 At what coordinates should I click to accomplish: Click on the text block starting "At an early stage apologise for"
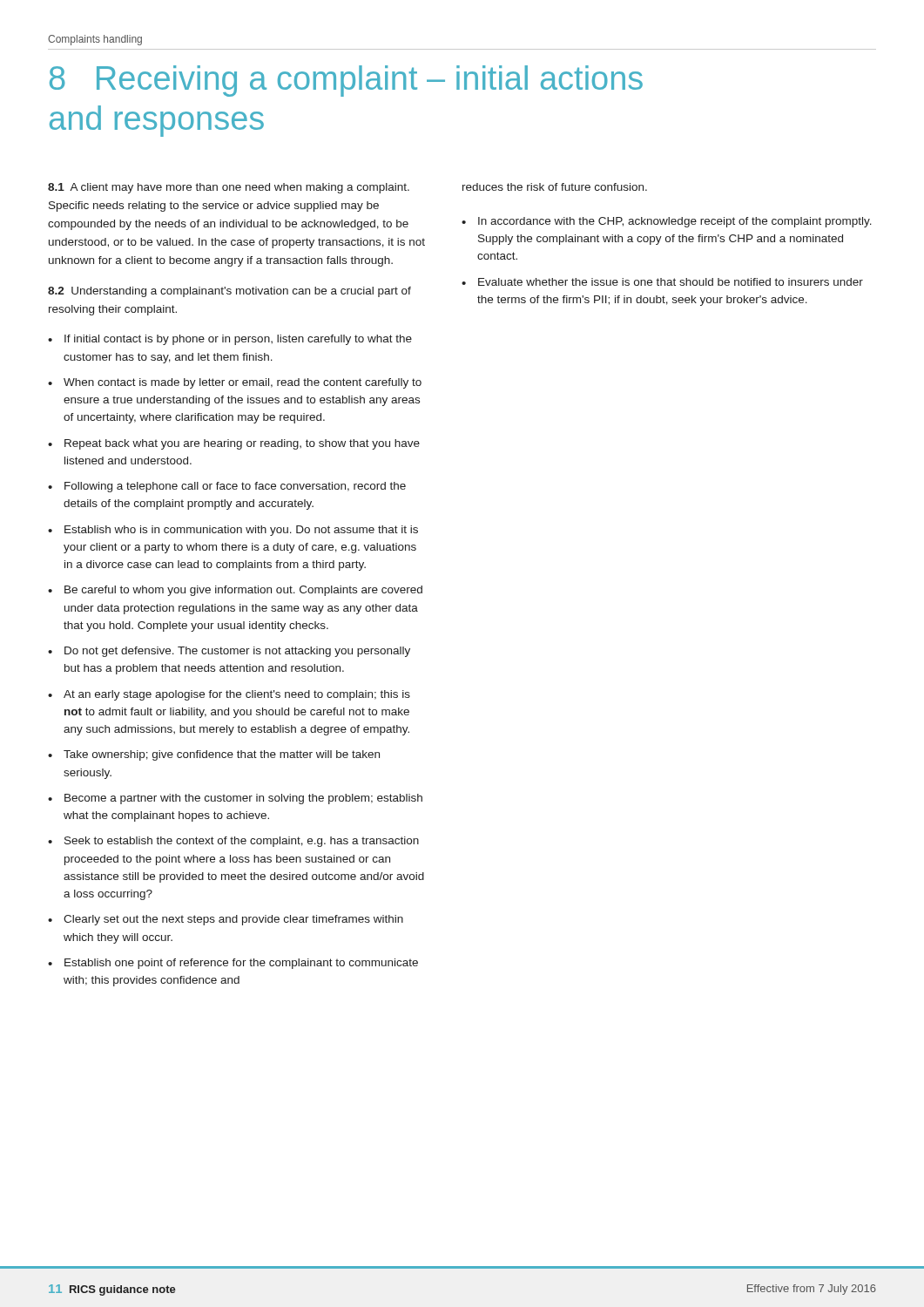coord(237,711)
